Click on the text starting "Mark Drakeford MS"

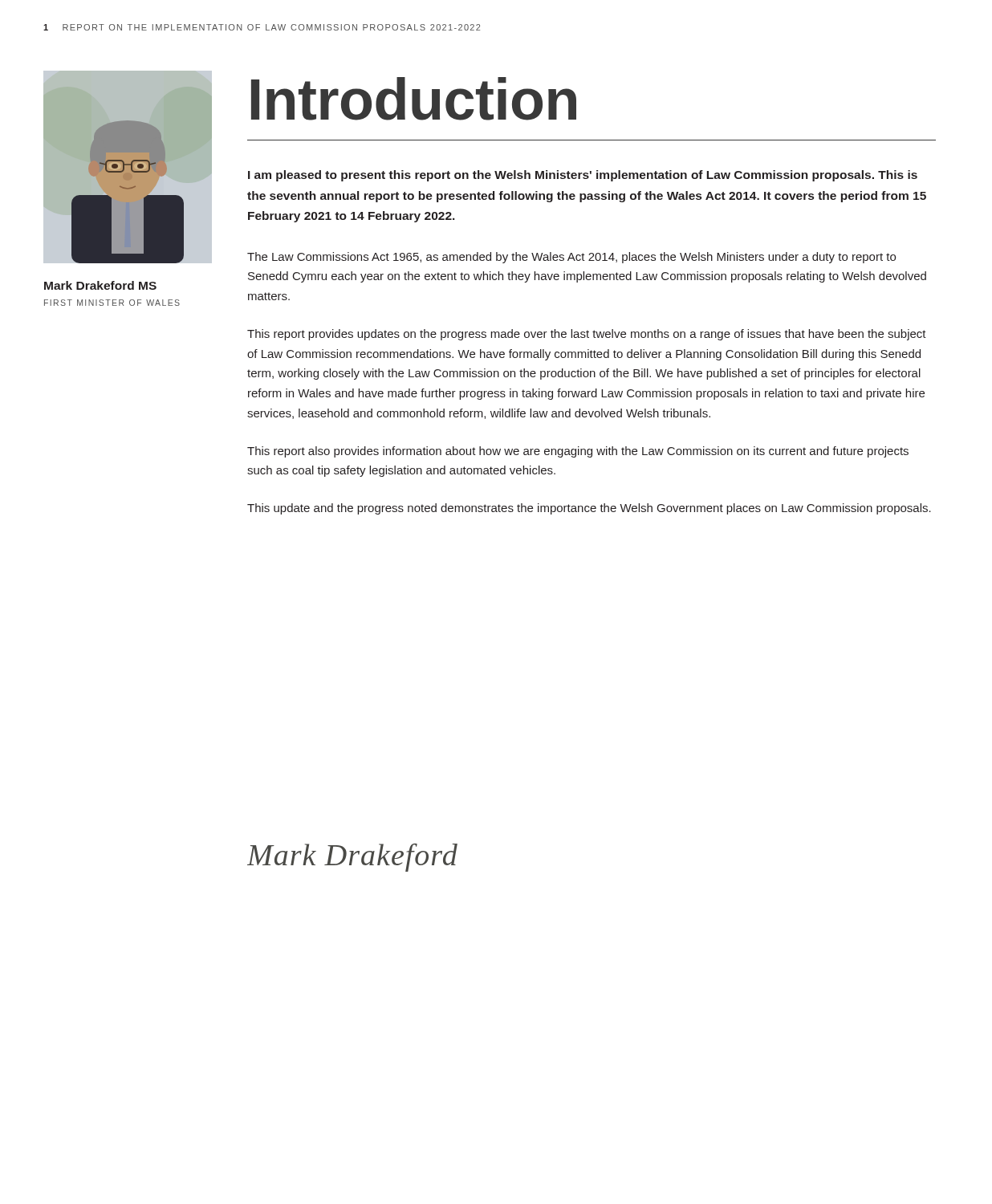[x=100, y=285]
